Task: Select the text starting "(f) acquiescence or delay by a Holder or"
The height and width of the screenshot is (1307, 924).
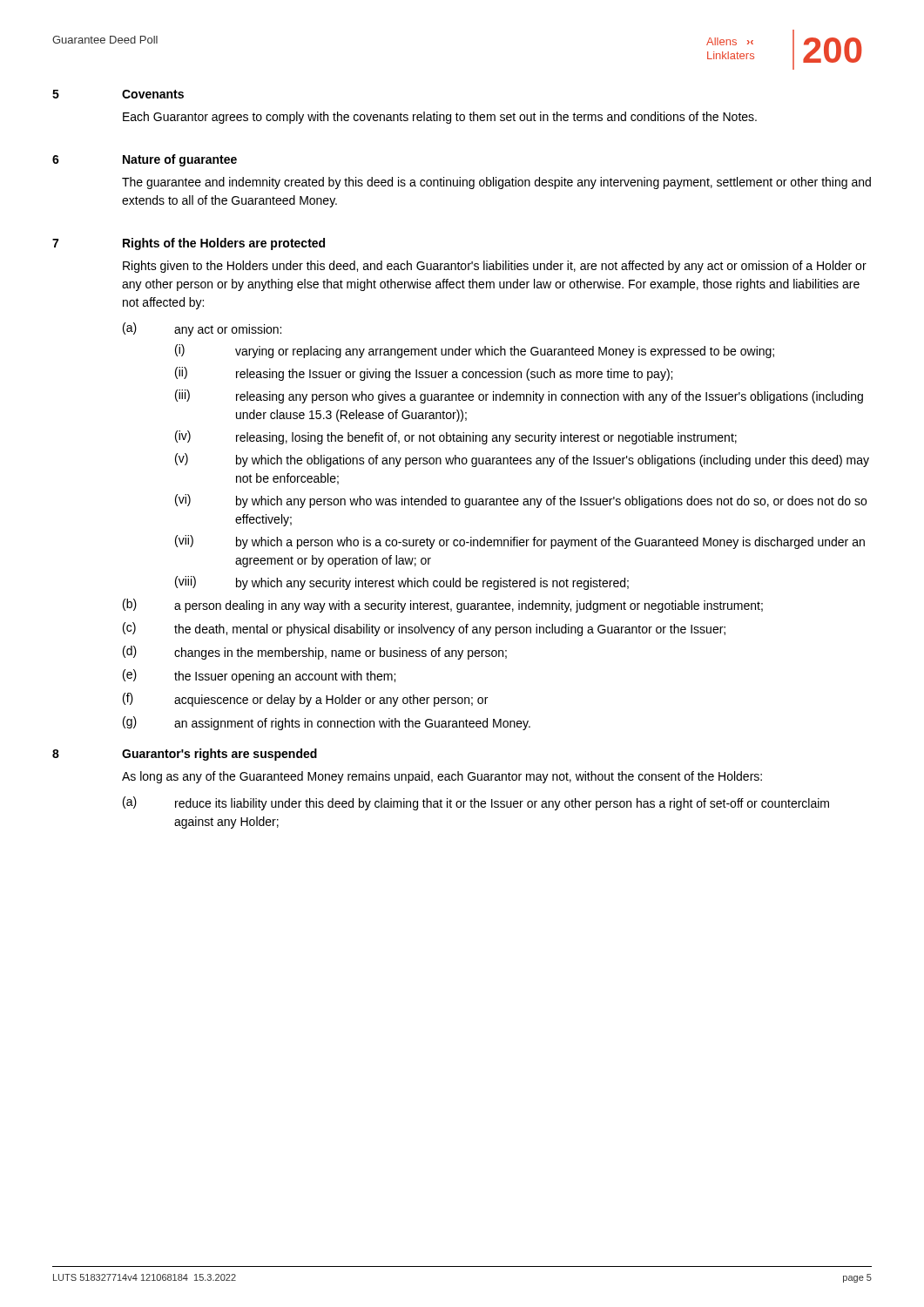Action: 497,700
